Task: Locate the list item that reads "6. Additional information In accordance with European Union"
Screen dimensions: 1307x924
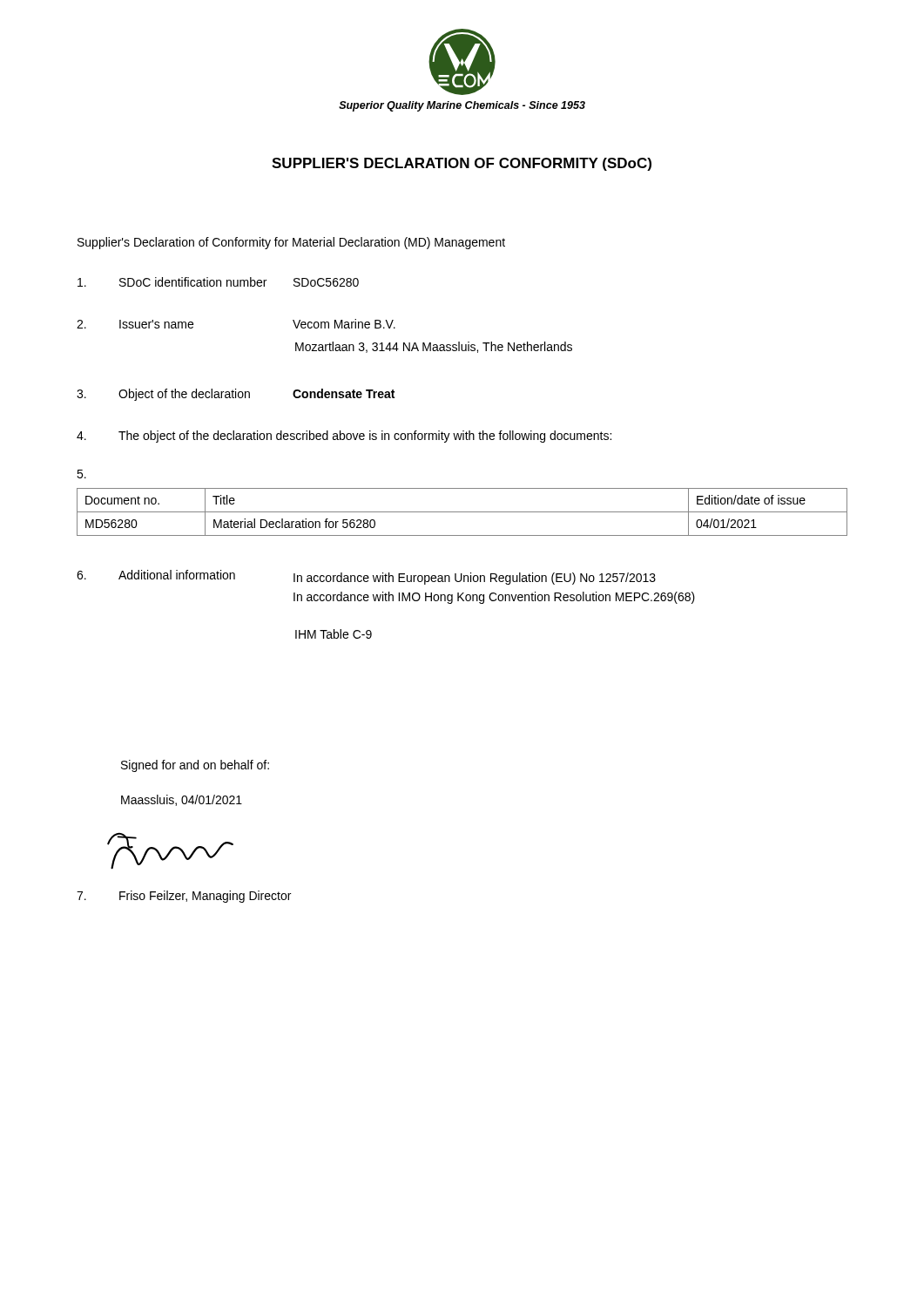Action: click(462, 588)
